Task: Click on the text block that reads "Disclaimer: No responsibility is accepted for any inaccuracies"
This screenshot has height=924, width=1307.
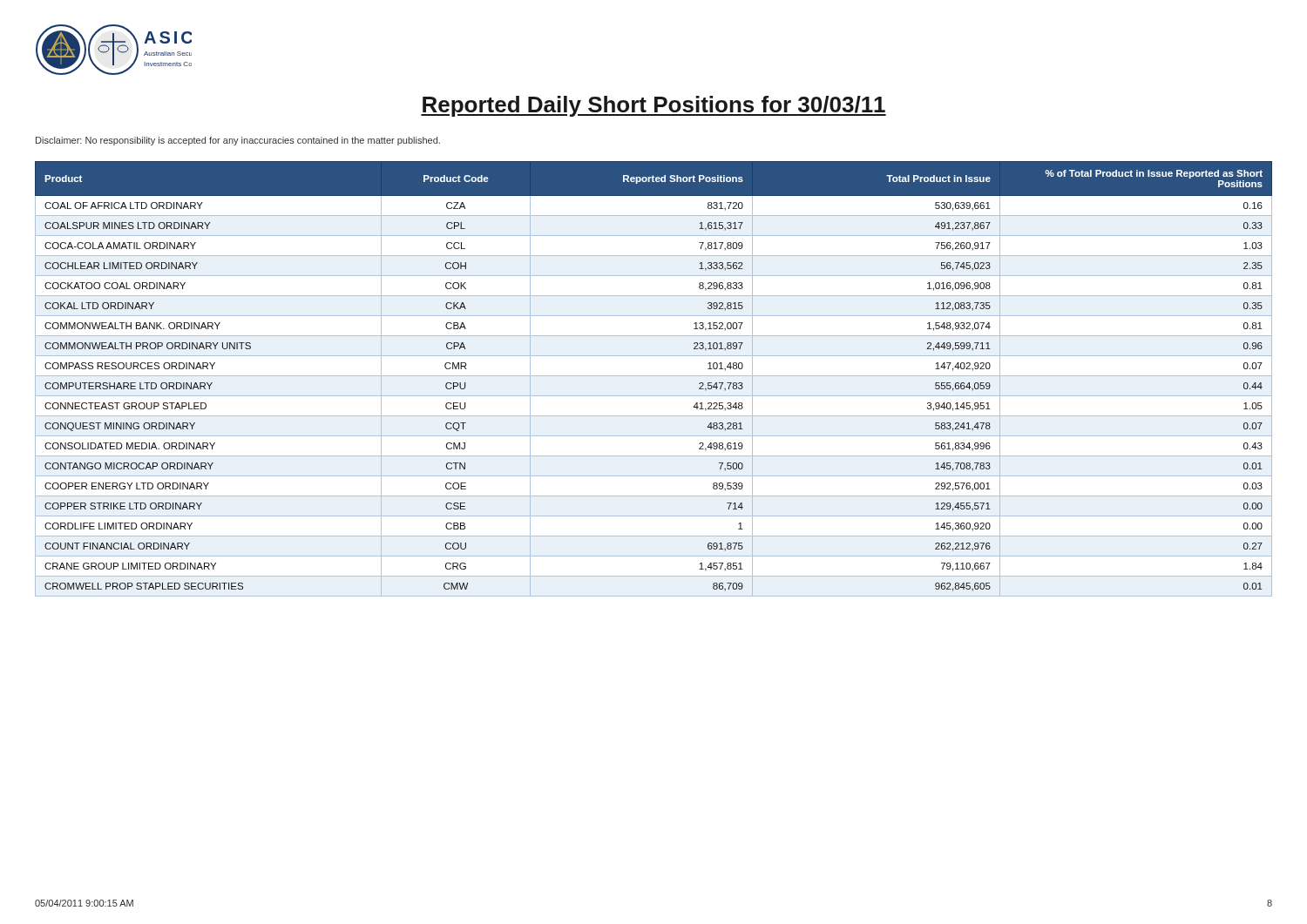Action: (238, 140)
